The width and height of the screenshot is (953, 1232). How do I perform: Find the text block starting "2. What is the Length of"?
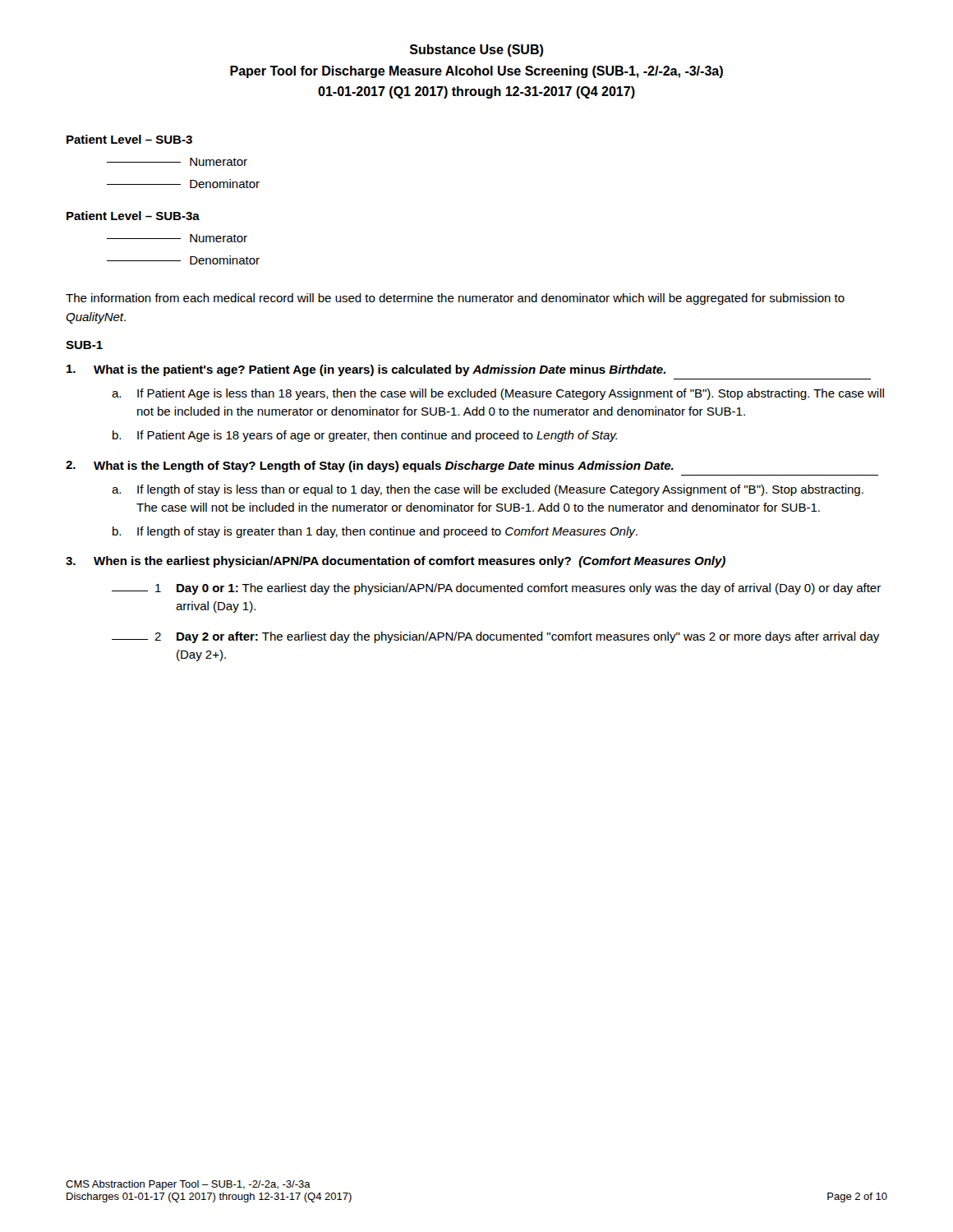(x=476, y=466)
